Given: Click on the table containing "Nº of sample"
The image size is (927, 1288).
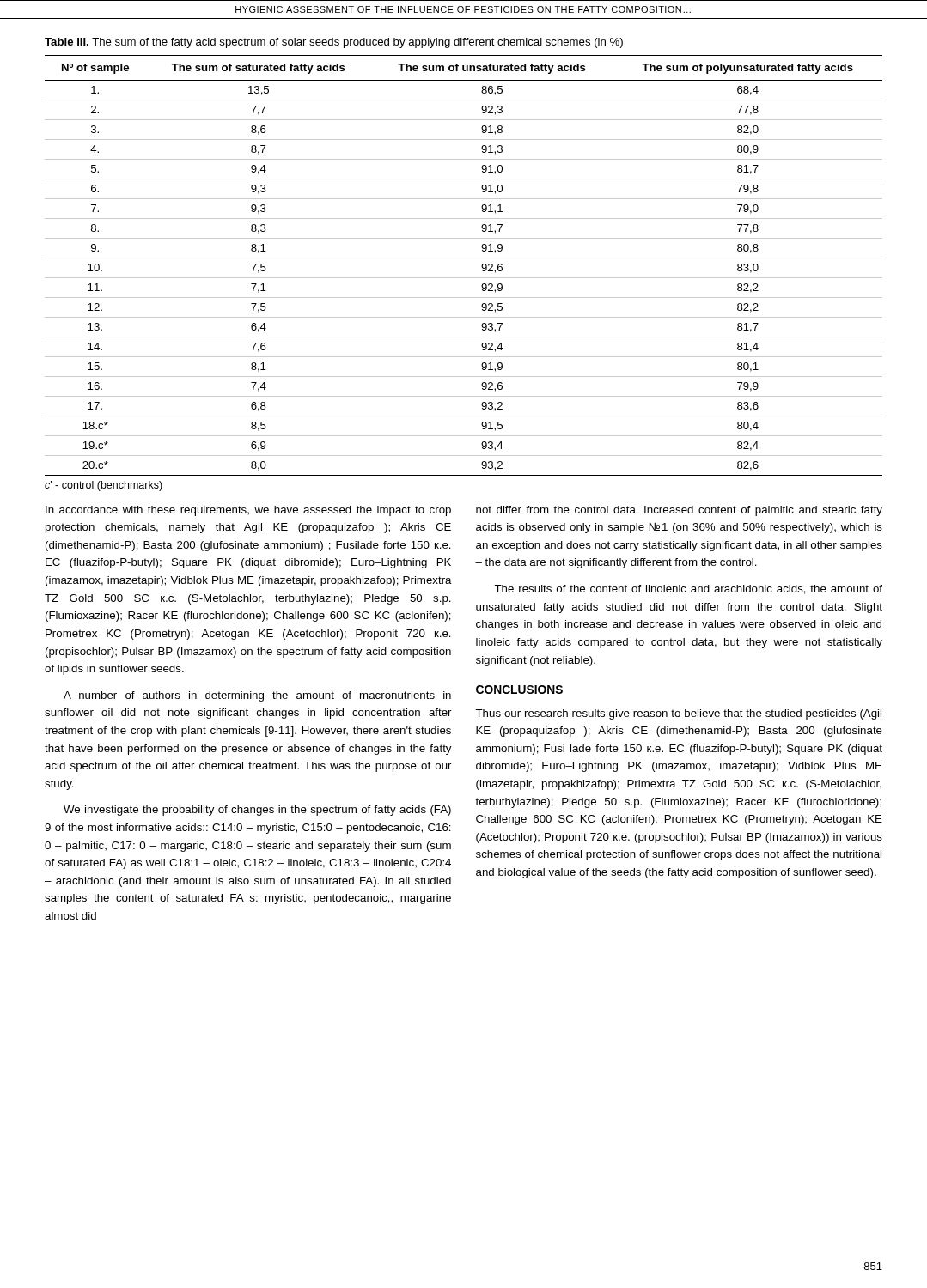Looking at the screenshot, I should [464, 265].
